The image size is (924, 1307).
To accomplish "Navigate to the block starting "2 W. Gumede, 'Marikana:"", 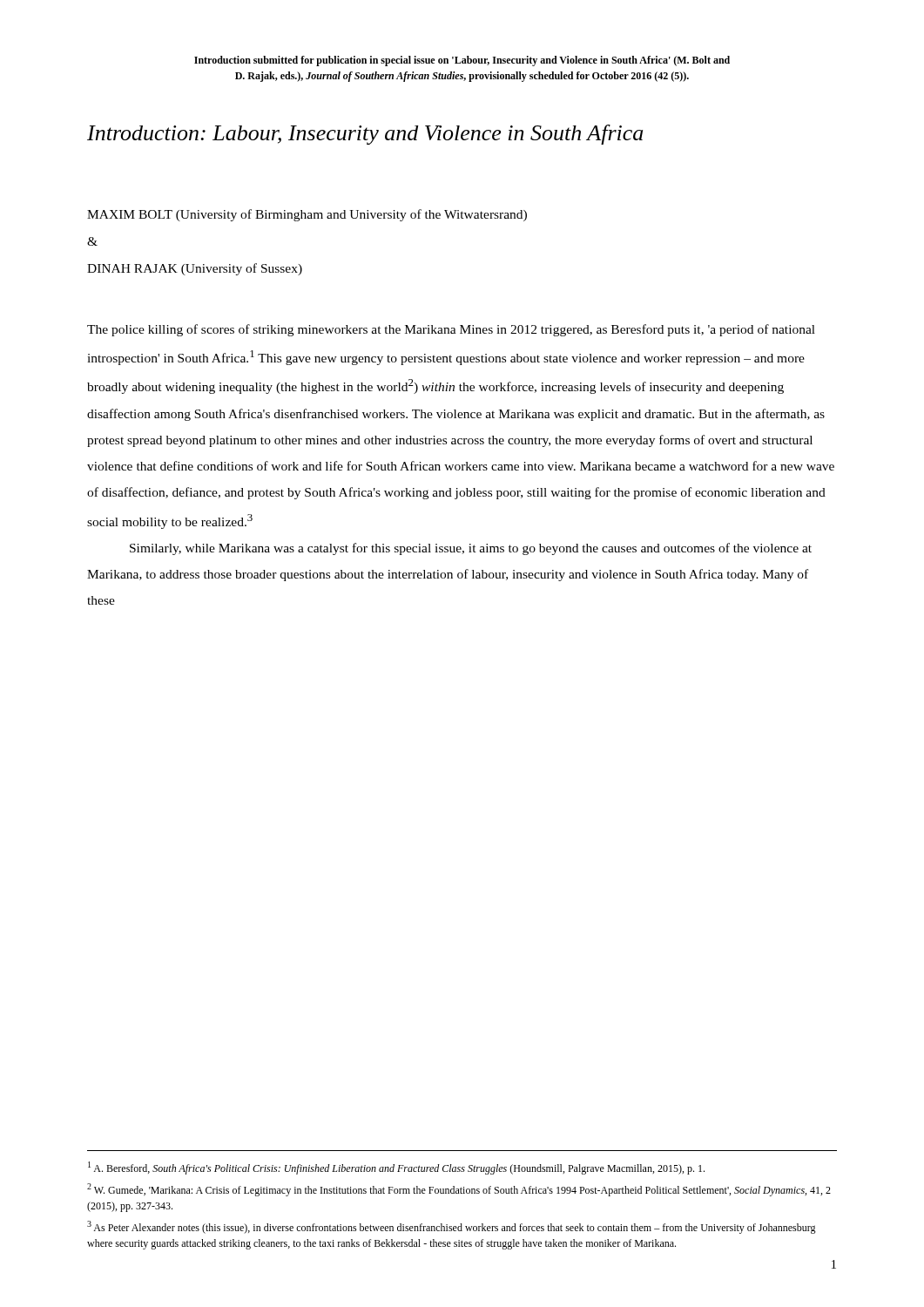I will [x=459, y=1197].
